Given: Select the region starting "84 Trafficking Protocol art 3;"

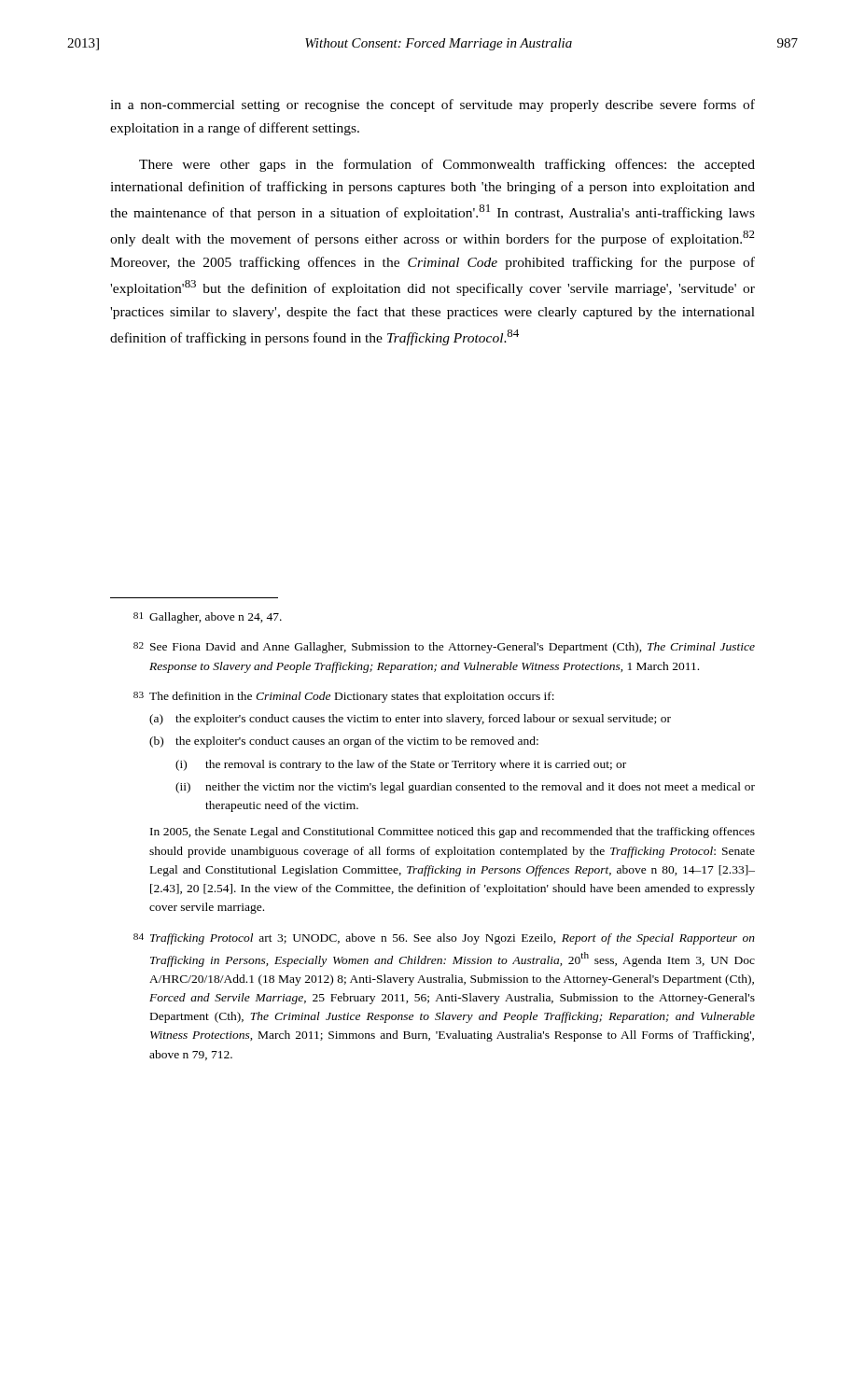Looking at the screenshot, I should click(x=432, y=998).
